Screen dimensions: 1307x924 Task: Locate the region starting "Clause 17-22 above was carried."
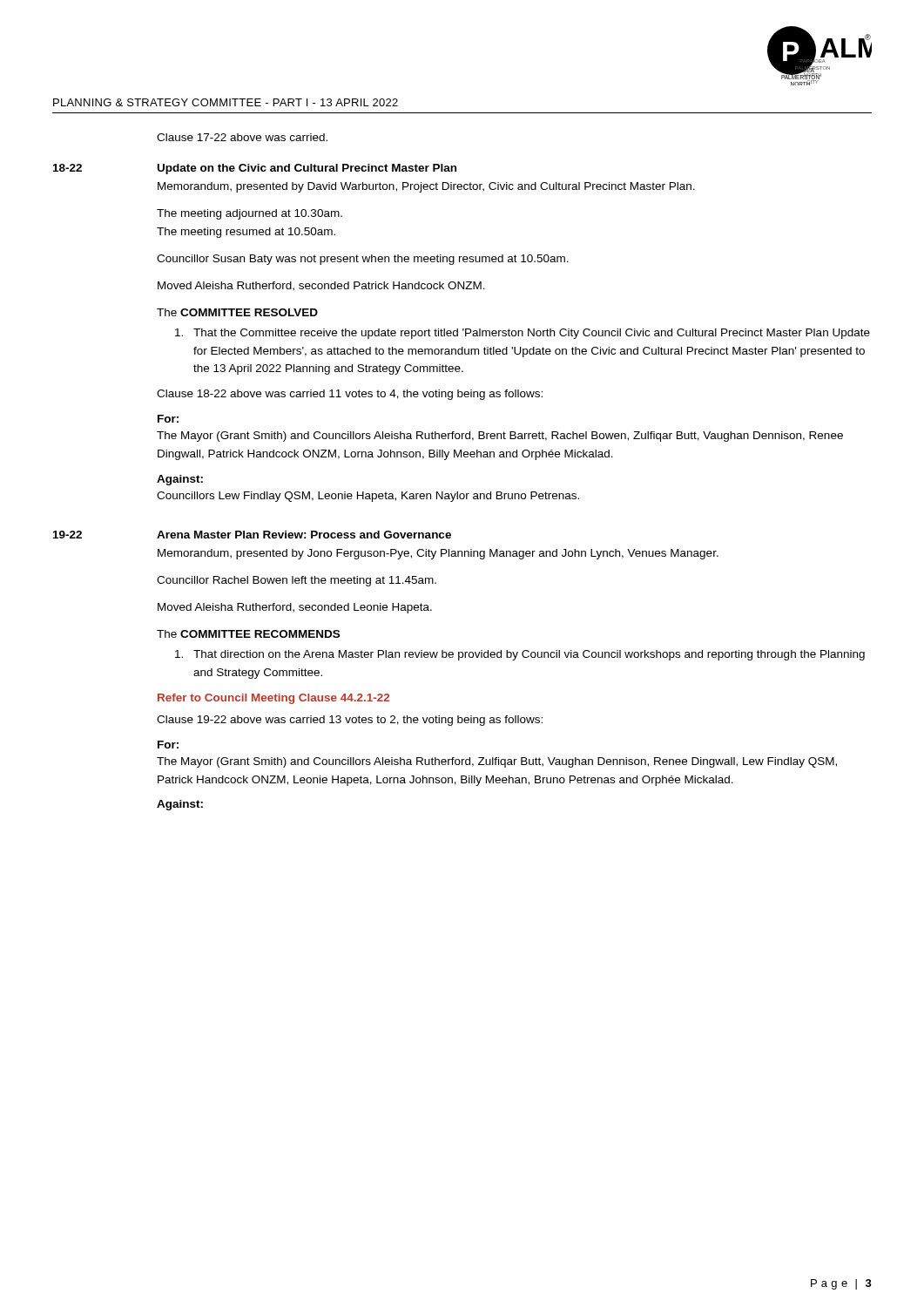pyautogui.click(x=243, y=137)
